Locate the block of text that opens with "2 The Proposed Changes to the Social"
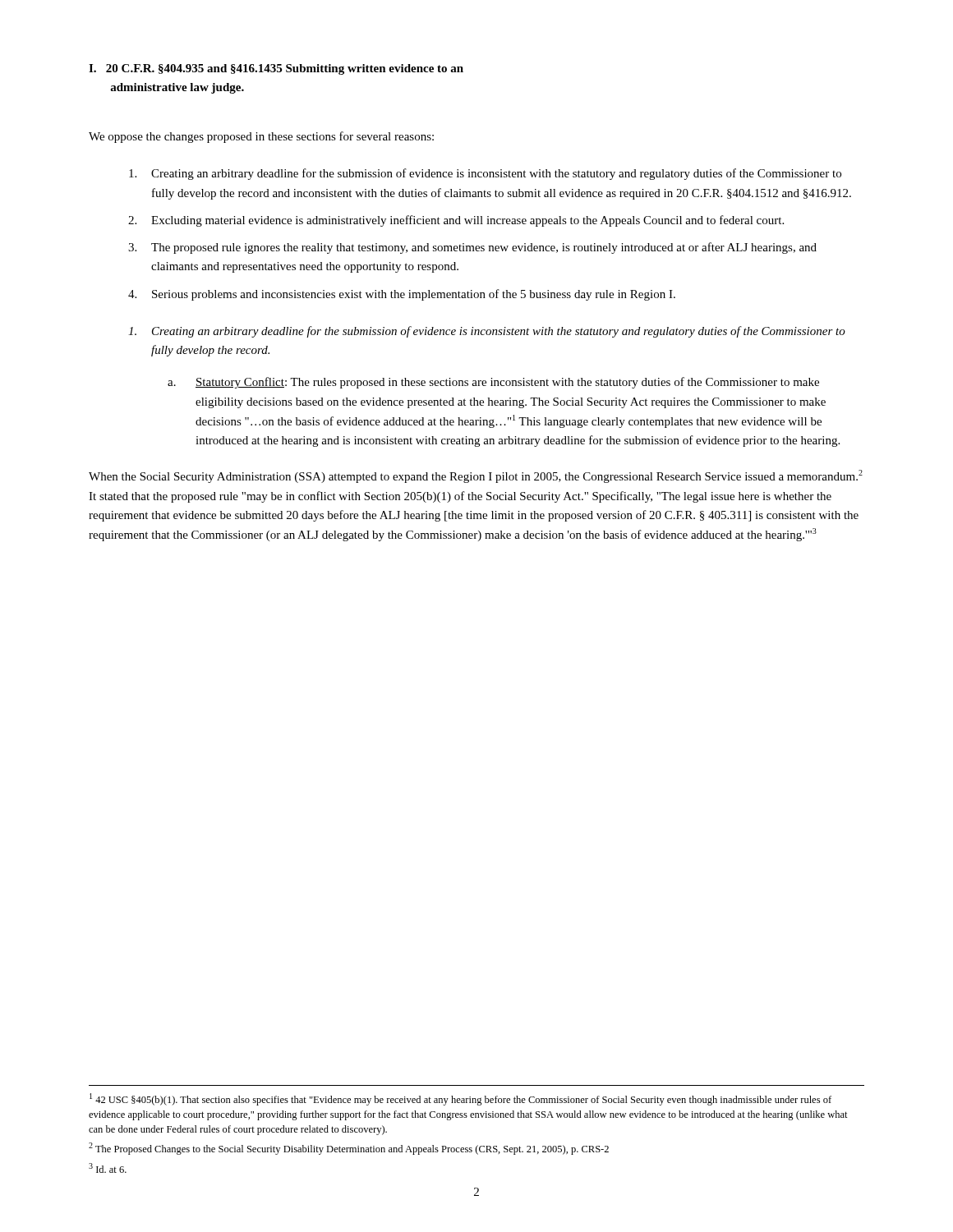Image resolution: width=953 pixels, height=1232 pixels. (x=349, y=1148)
